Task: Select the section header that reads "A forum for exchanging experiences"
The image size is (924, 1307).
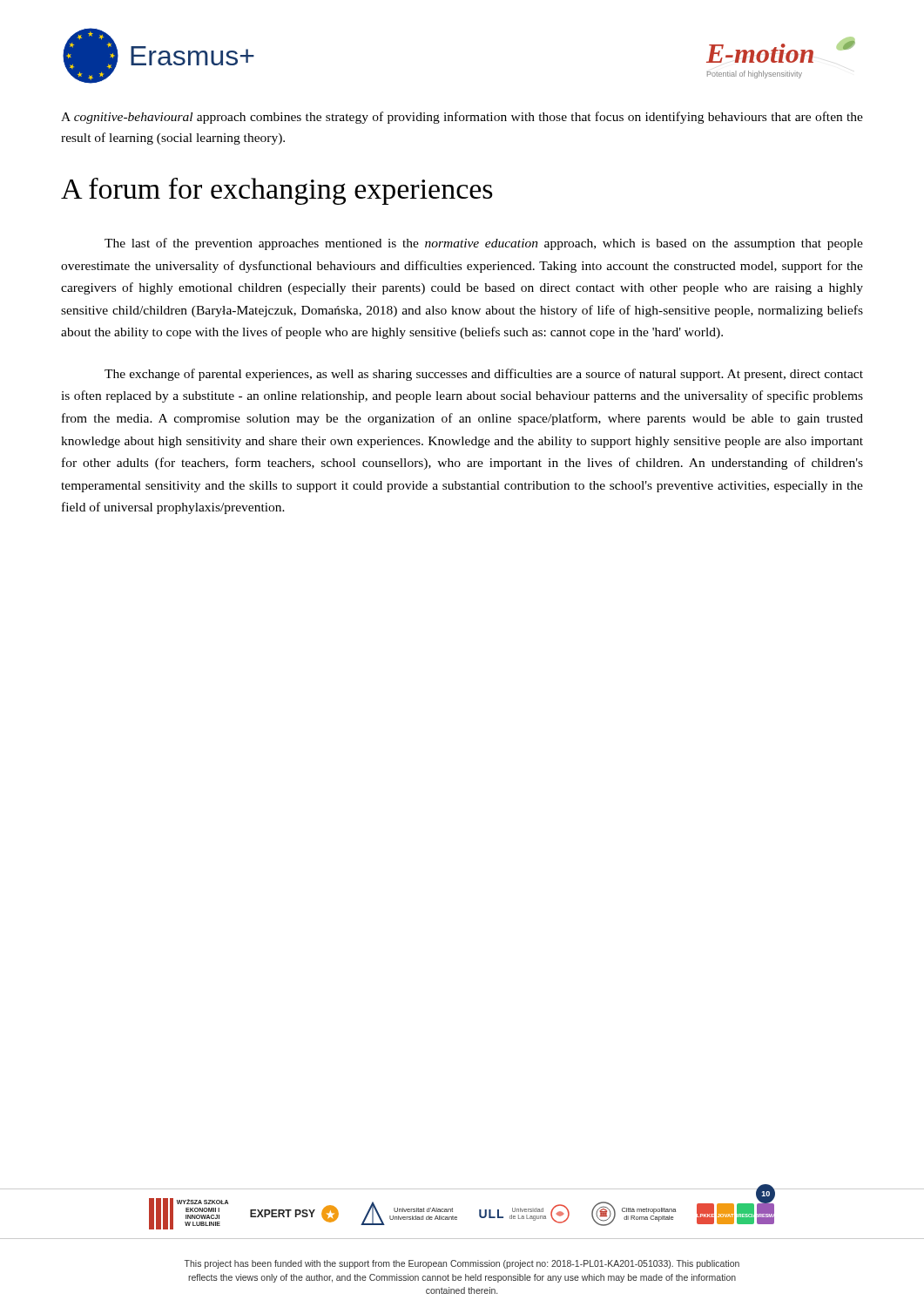Action: click(277, 189)
